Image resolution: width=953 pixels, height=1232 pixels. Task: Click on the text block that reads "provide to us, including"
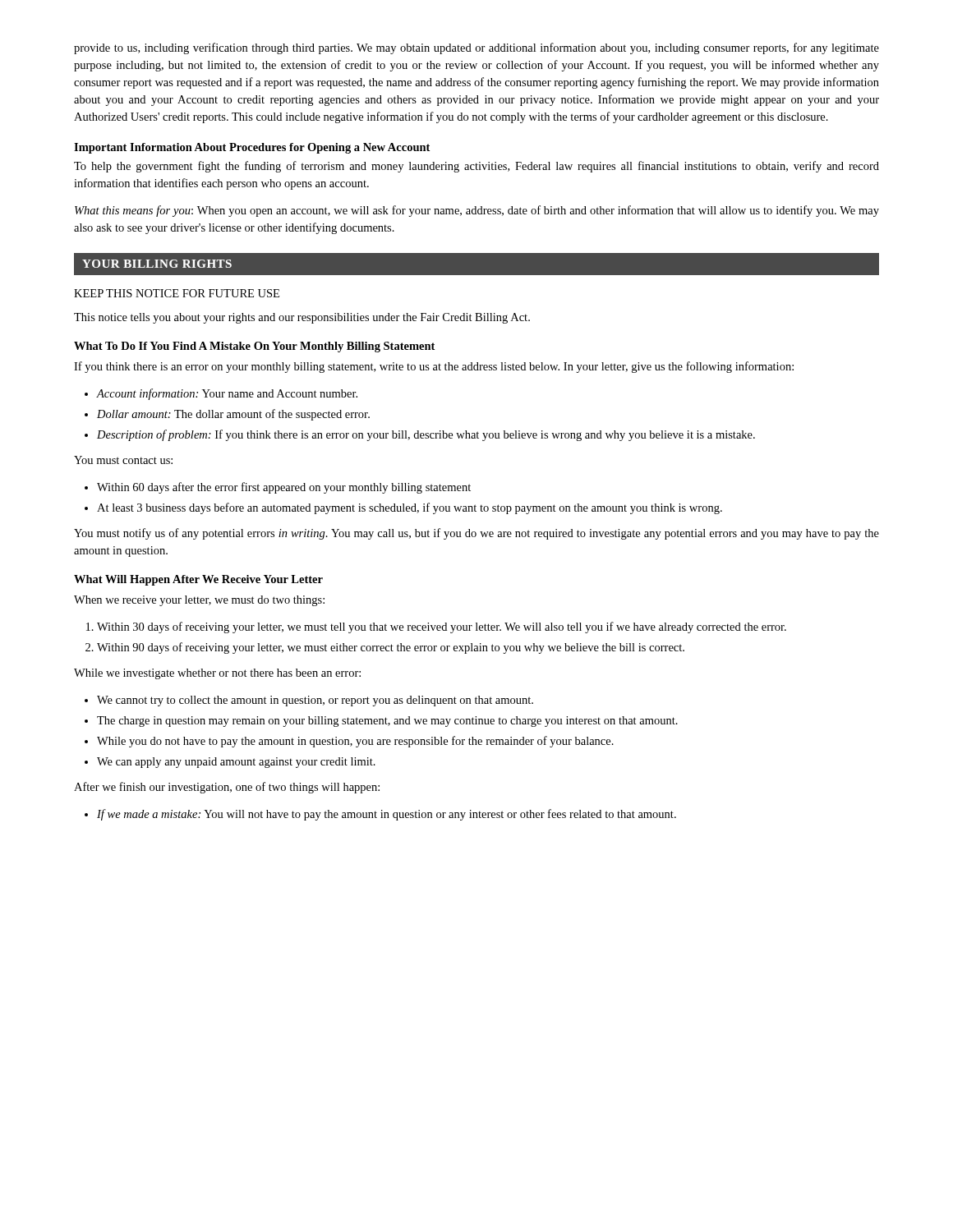pyautogui.click(x=476, y=82)
